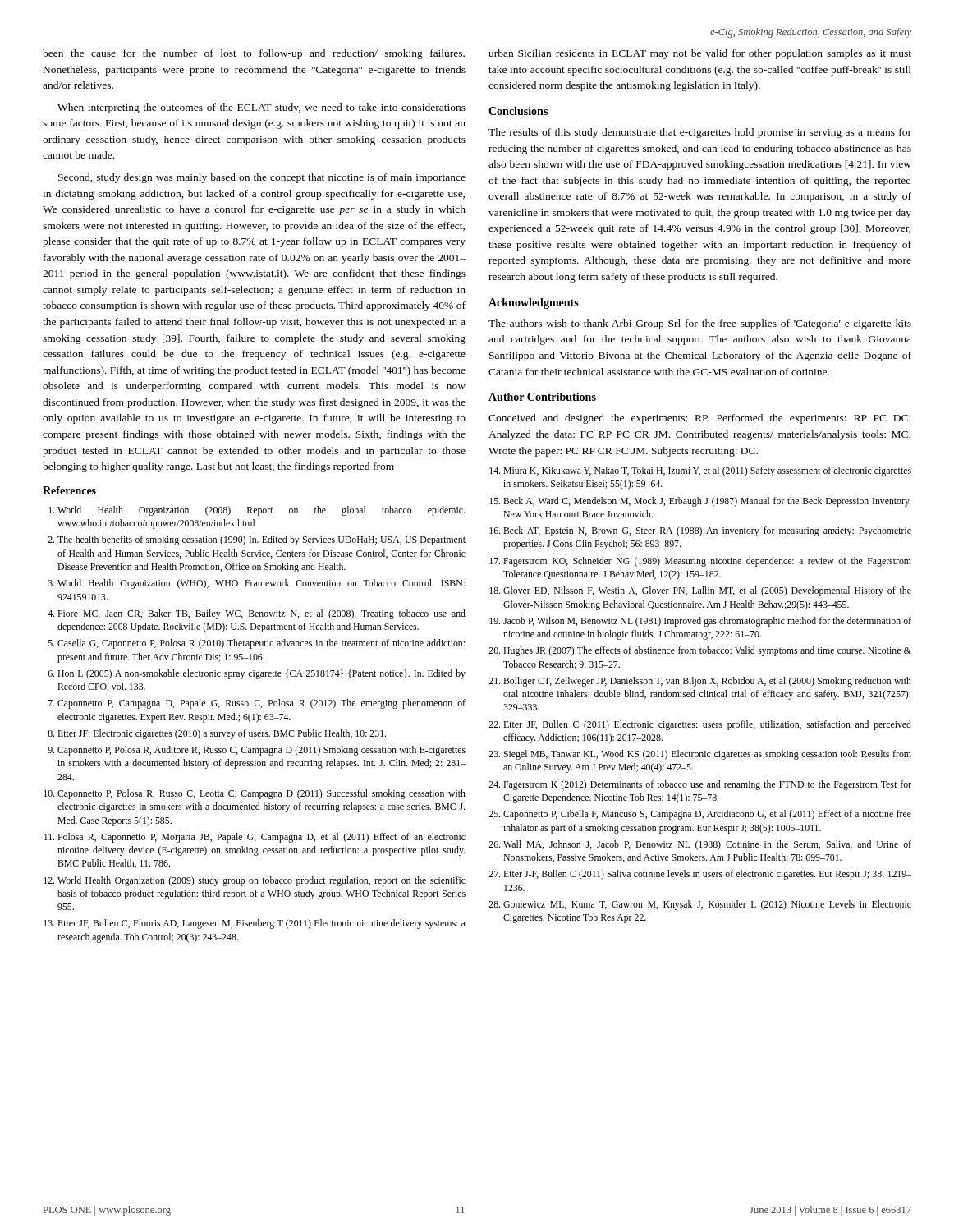The height and width of the screenshot is (1232, 954).
Task: Find the block starting "The results of"
Action: point(700,204)
